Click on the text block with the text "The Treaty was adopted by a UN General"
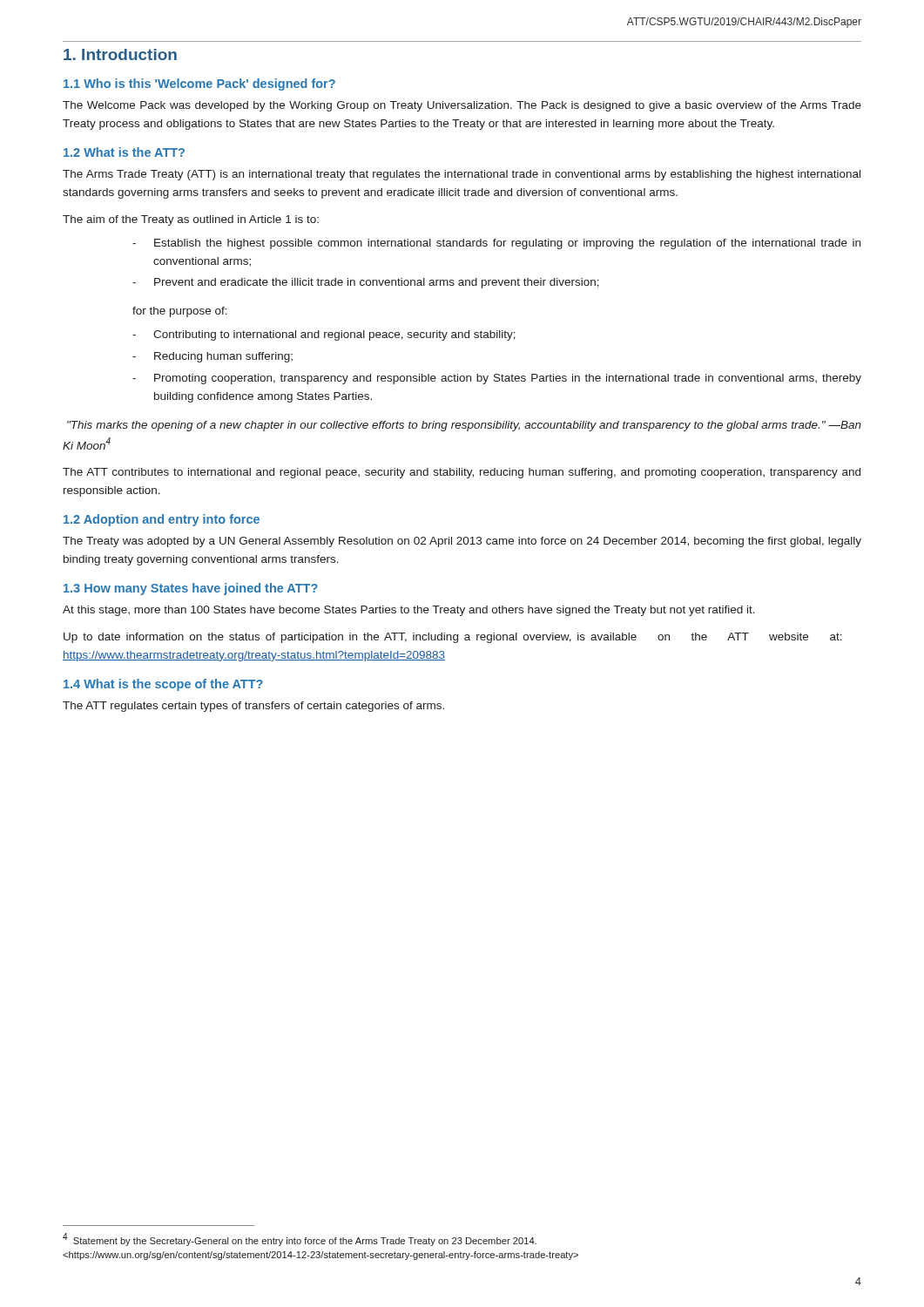The image size is (924, 1307). [x=462, y=550]
